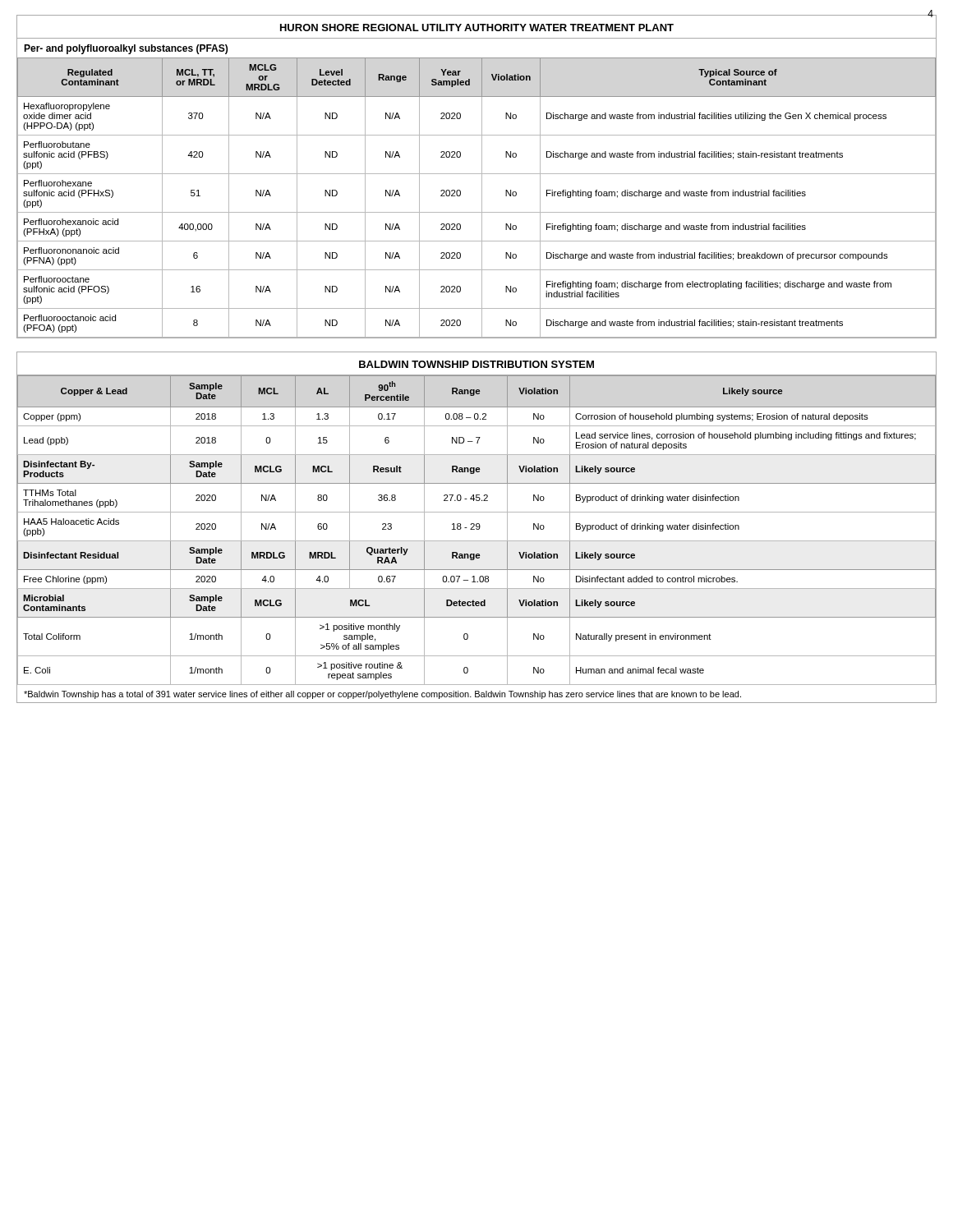Navigate to the passage starting "Baldwin Township has a total of 391"
Viewport: 953px width, 1232px height.
[x=383, y=694]
